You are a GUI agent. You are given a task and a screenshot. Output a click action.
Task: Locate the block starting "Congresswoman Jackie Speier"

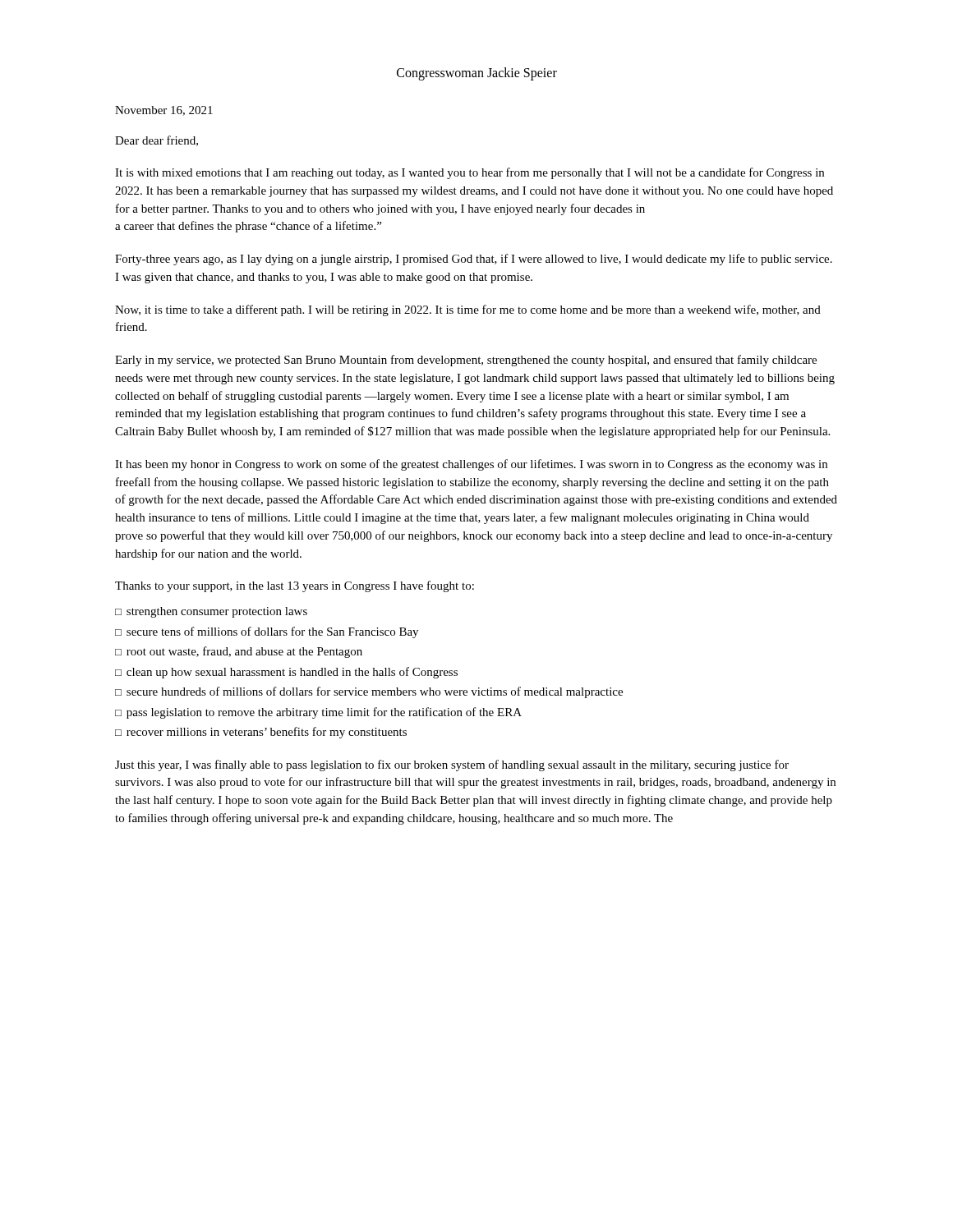(476, 73)
